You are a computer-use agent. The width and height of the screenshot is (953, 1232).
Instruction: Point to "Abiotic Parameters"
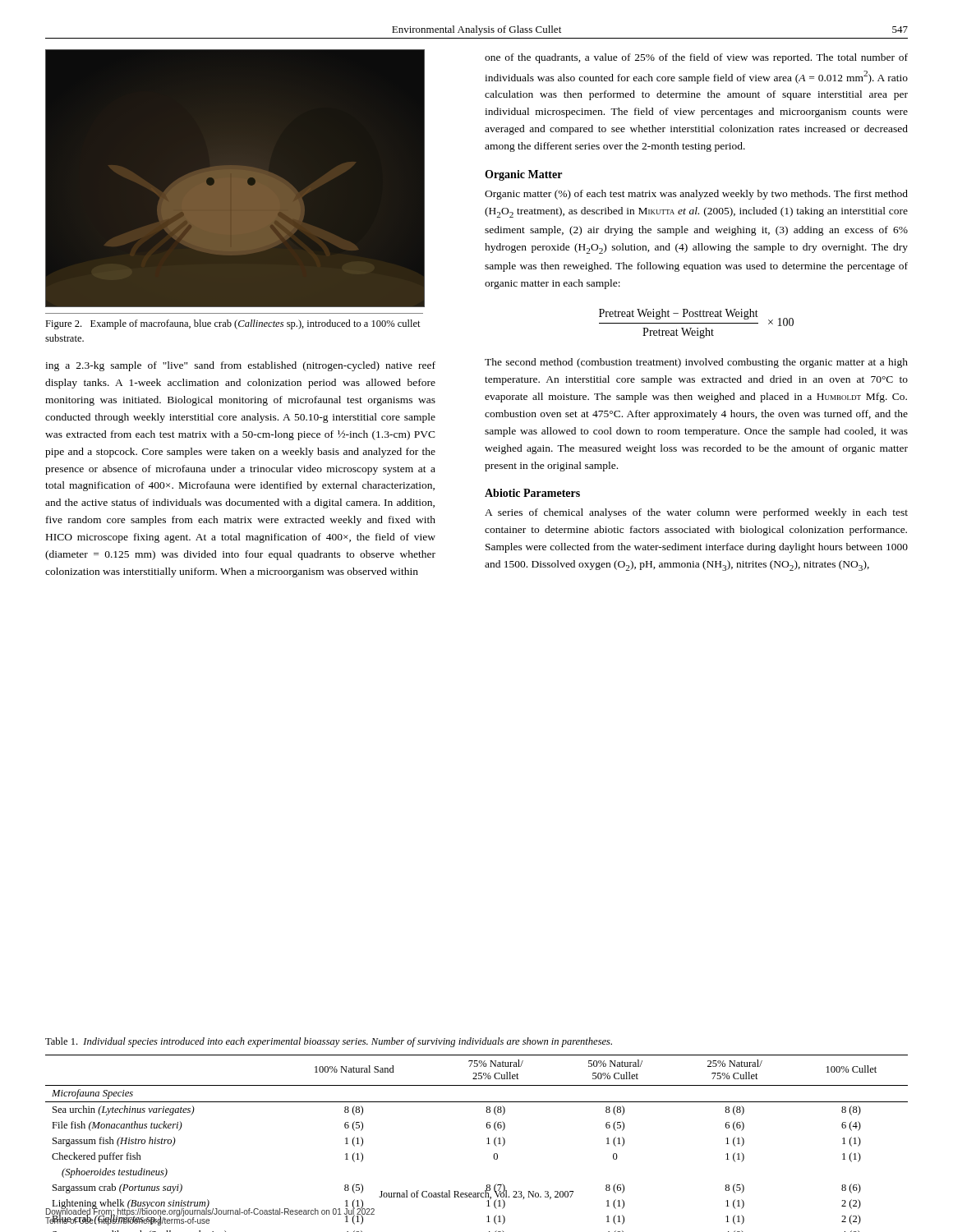point(532,494)
